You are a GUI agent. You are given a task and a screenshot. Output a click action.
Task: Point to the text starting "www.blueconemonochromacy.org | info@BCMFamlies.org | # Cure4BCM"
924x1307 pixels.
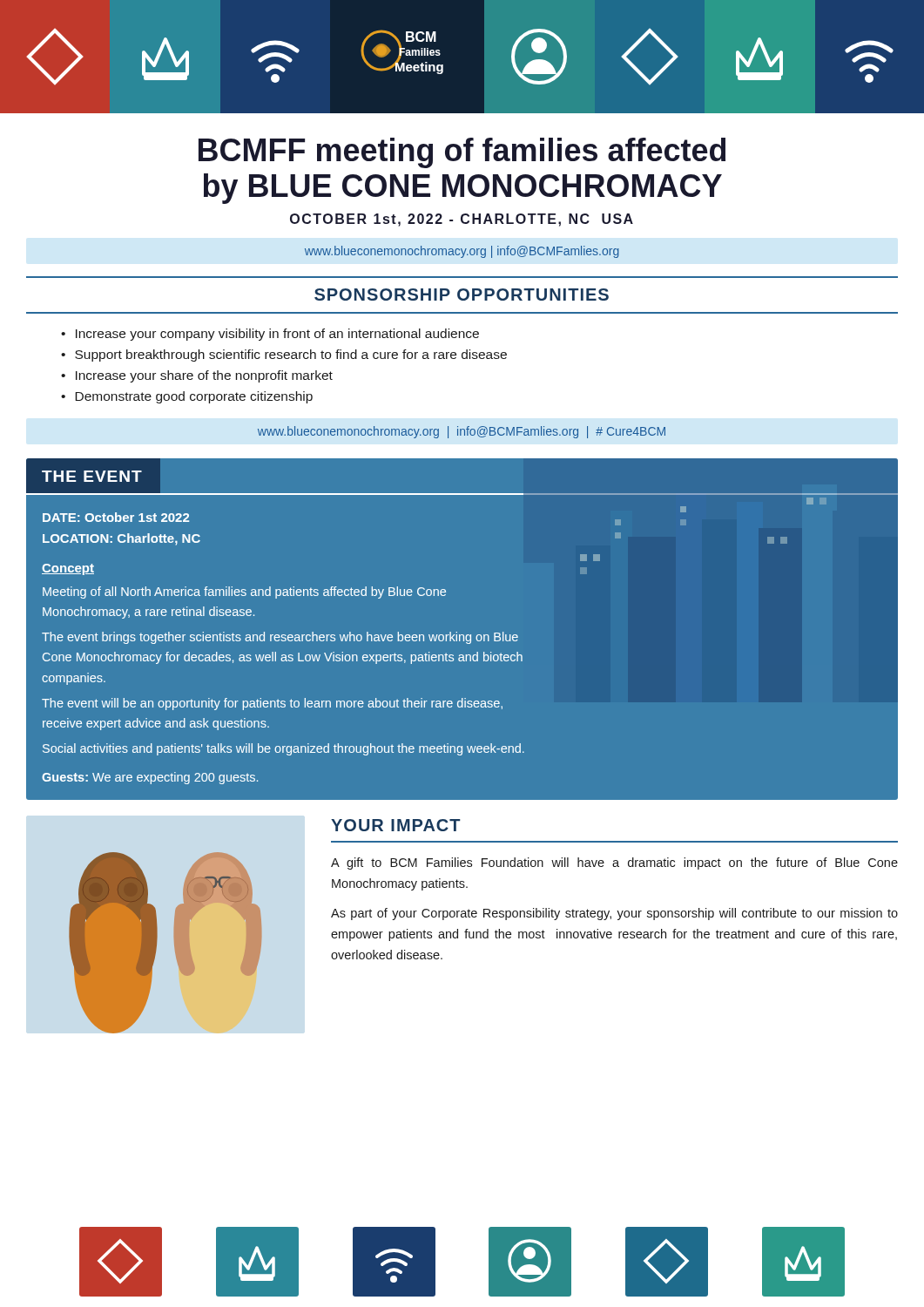click(x=462, y=431)
